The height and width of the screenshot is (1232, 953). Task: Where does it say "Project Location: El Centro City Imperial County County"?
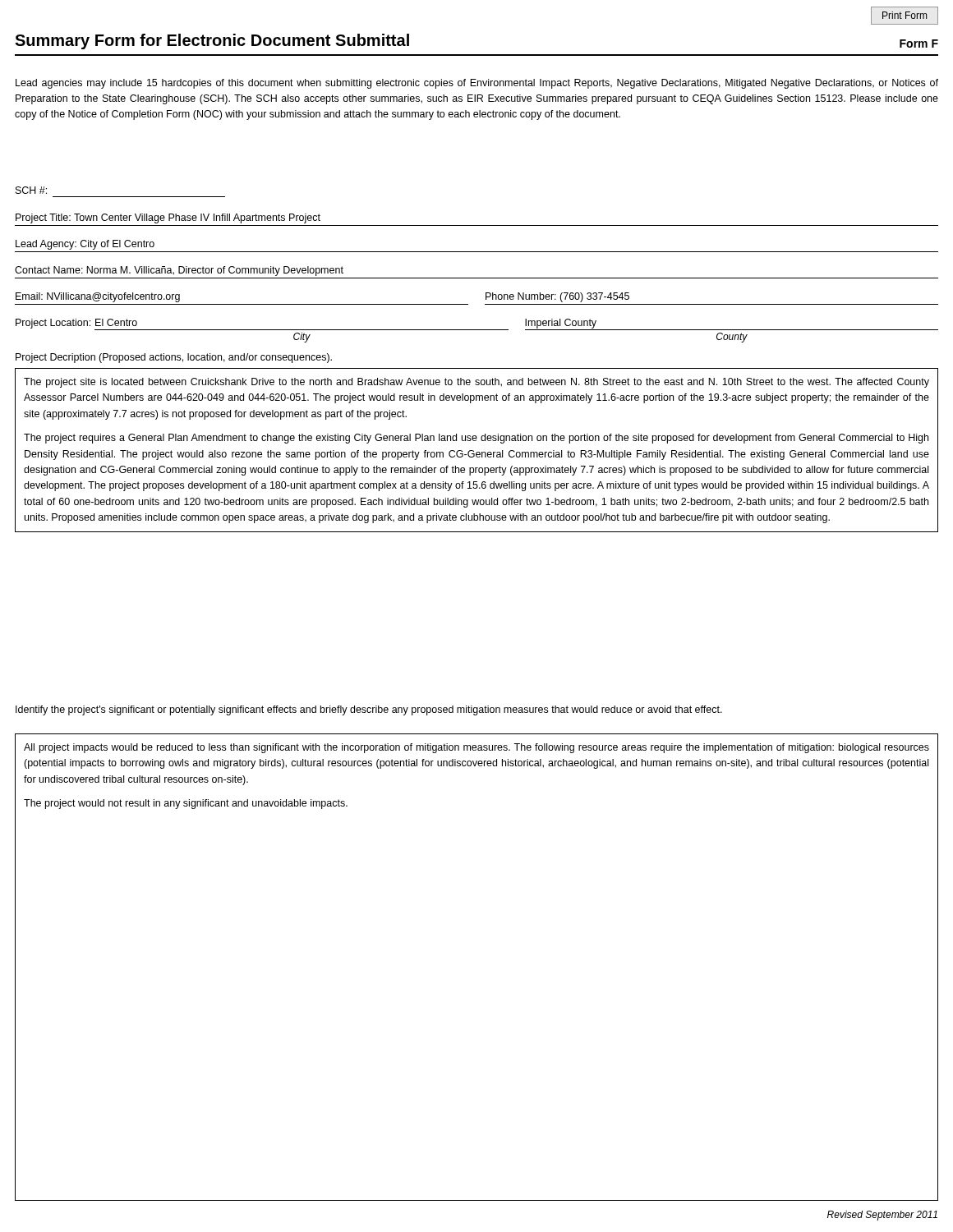(476, 330)
